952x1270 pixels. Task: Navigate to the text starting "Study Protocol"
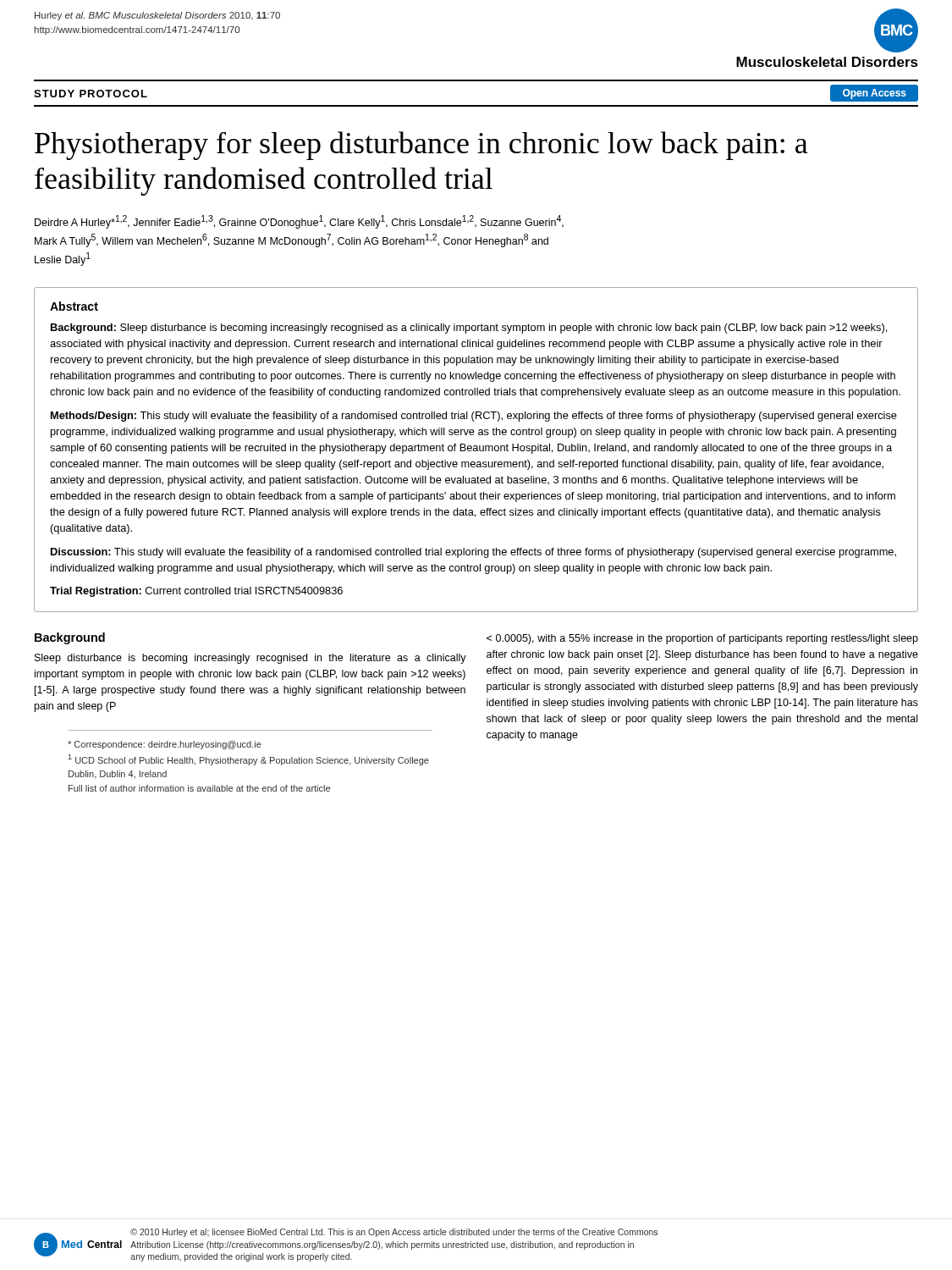click(91, 93)
